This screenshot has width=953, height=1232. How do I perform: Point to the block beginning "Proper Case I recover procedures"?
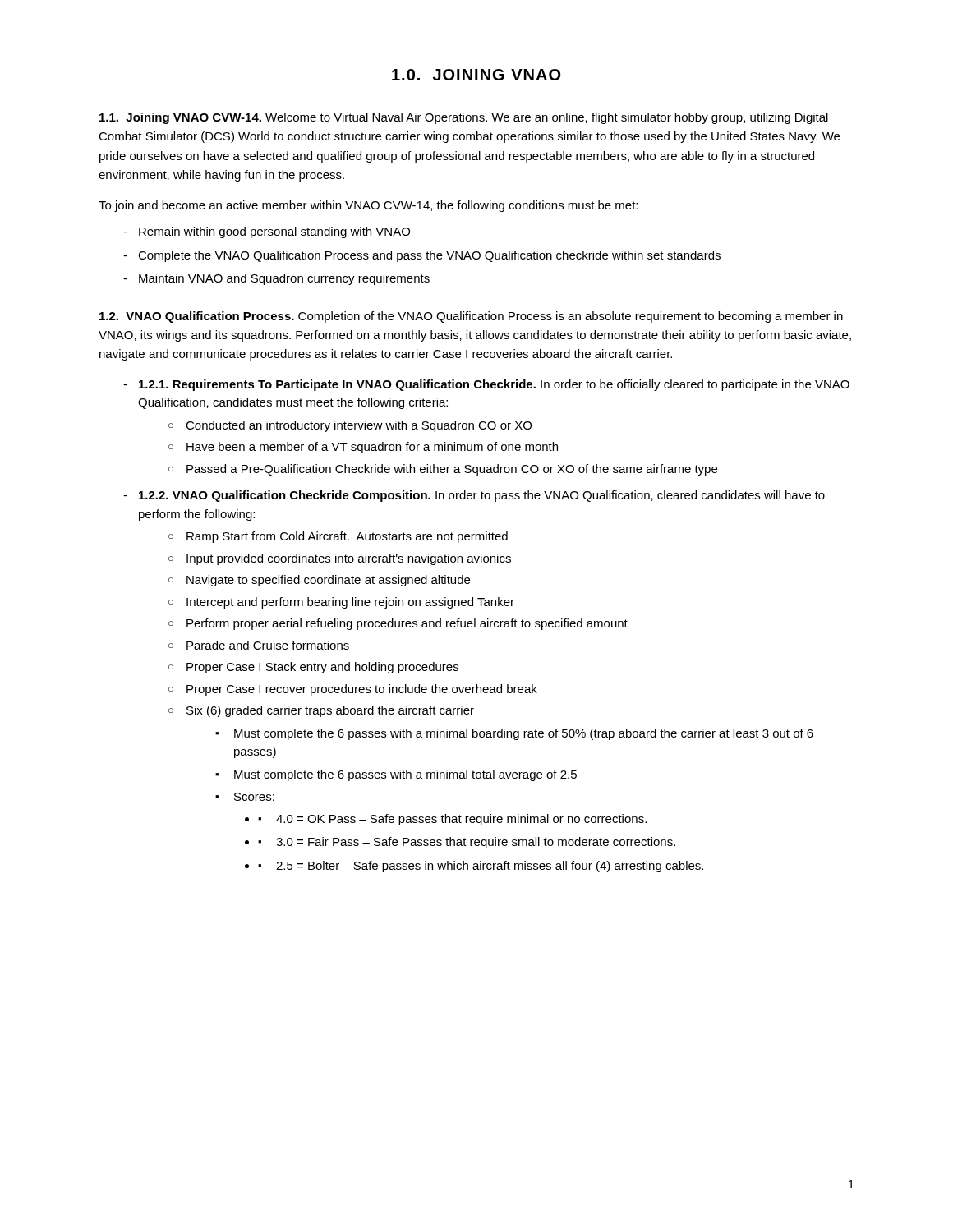click(511, 689)
